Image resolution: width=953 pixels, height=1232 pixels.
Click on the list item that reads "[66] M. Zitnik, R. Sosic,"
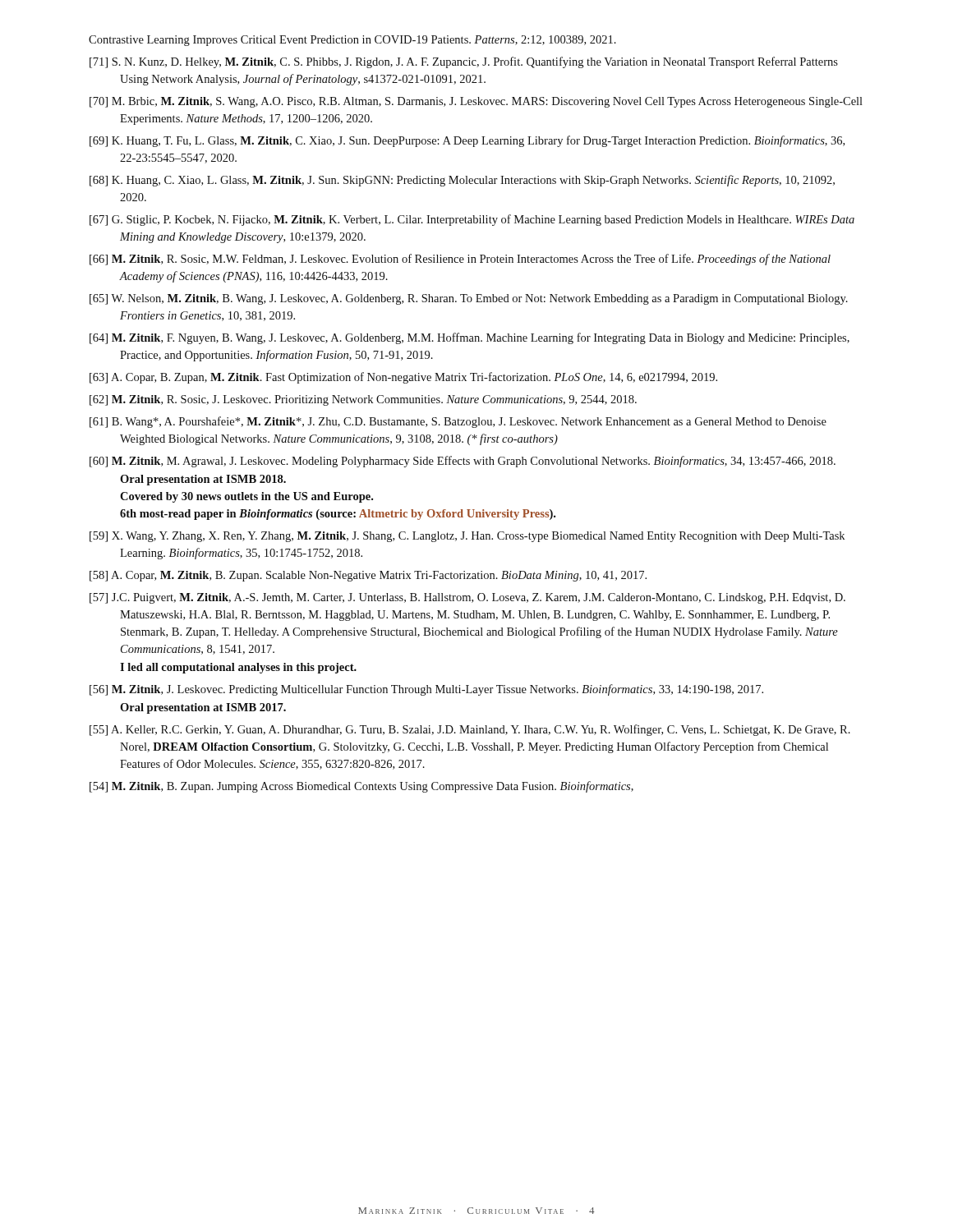476,268
